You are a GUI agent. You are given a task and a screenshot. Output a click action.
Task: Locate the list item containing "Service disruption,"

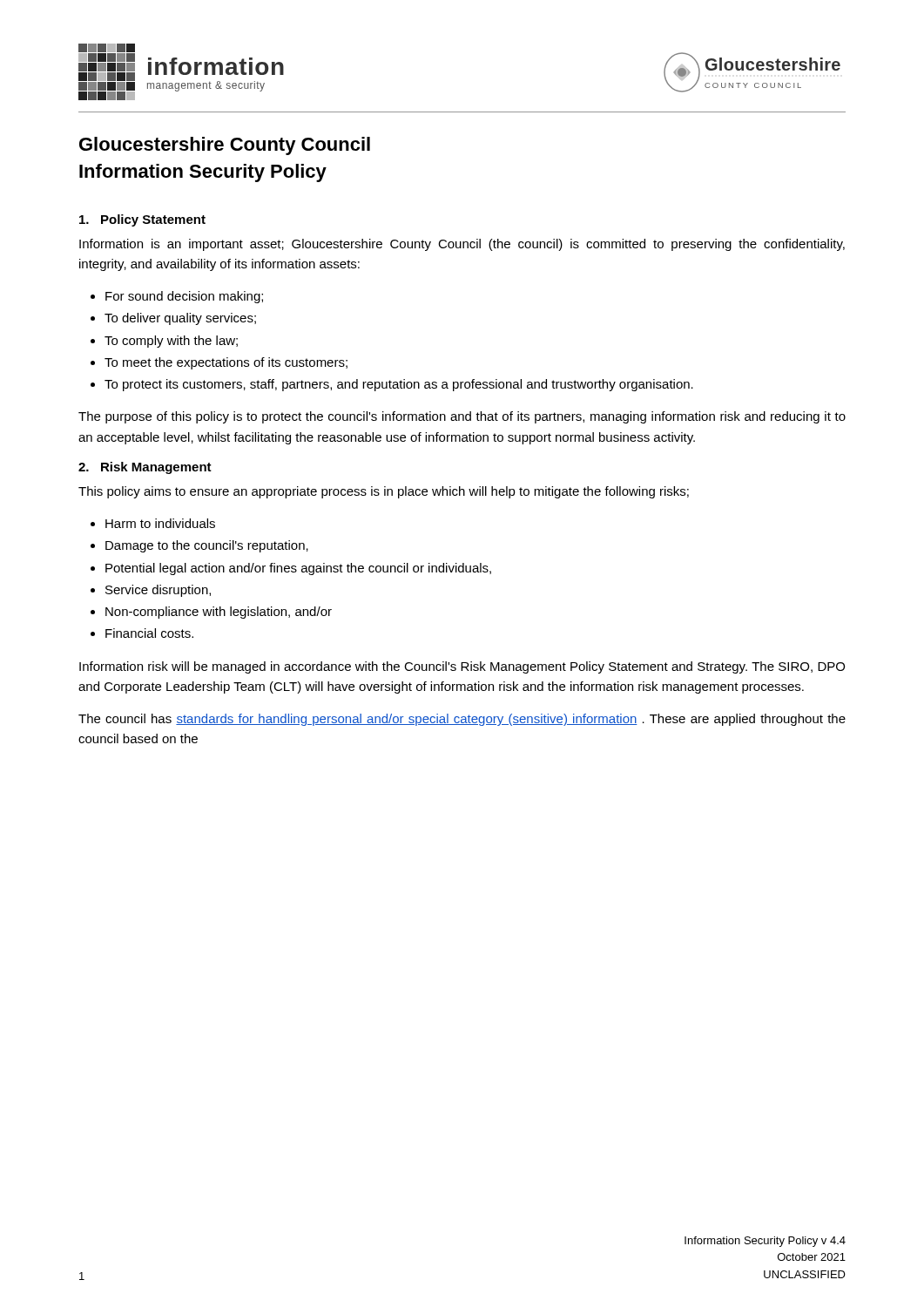coord(158,589)
